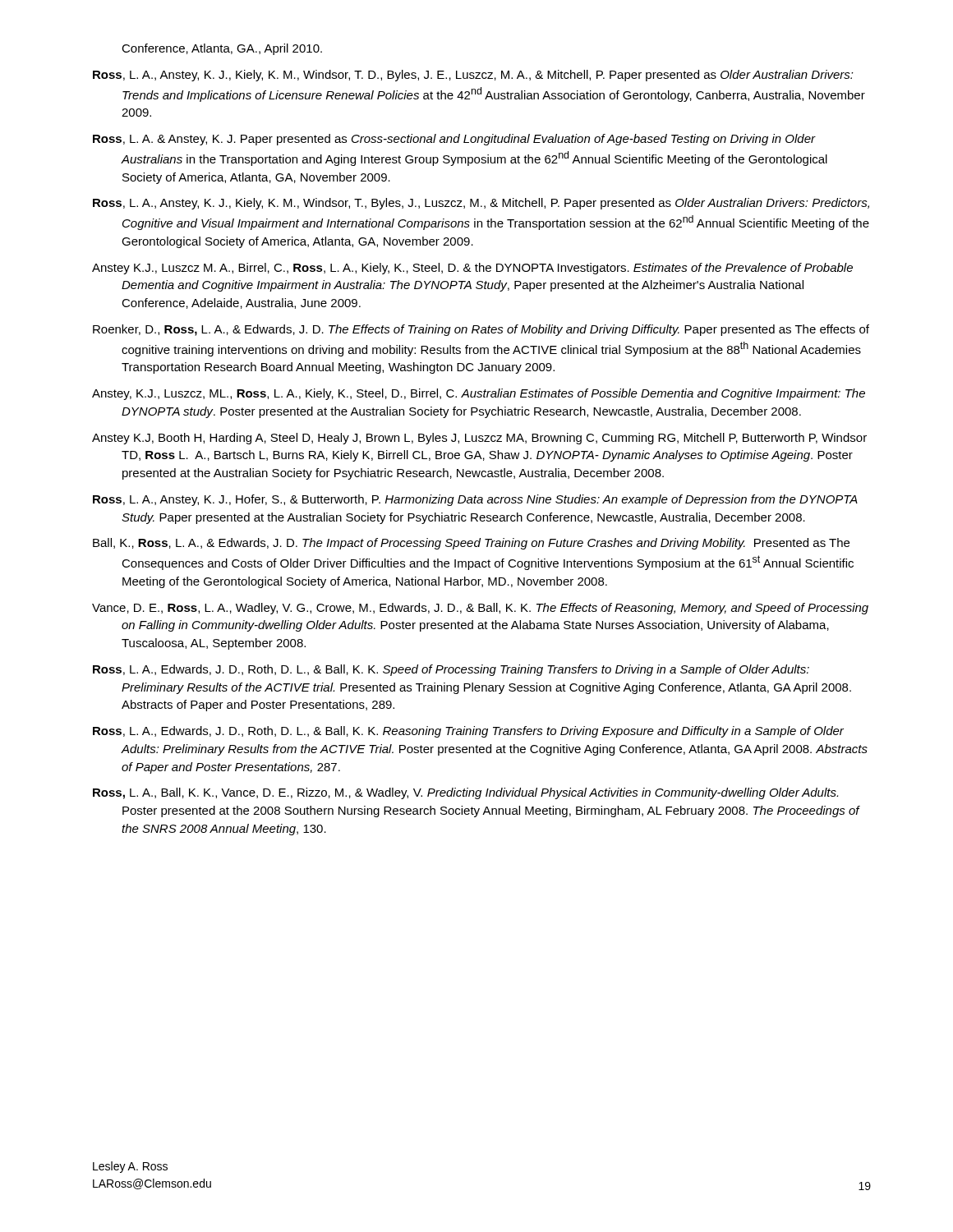Point to the block beginning "Ross, L. A. & Anstey, K. J."
The width and height of the screenshot is (953, 1232).
[460, 158]
